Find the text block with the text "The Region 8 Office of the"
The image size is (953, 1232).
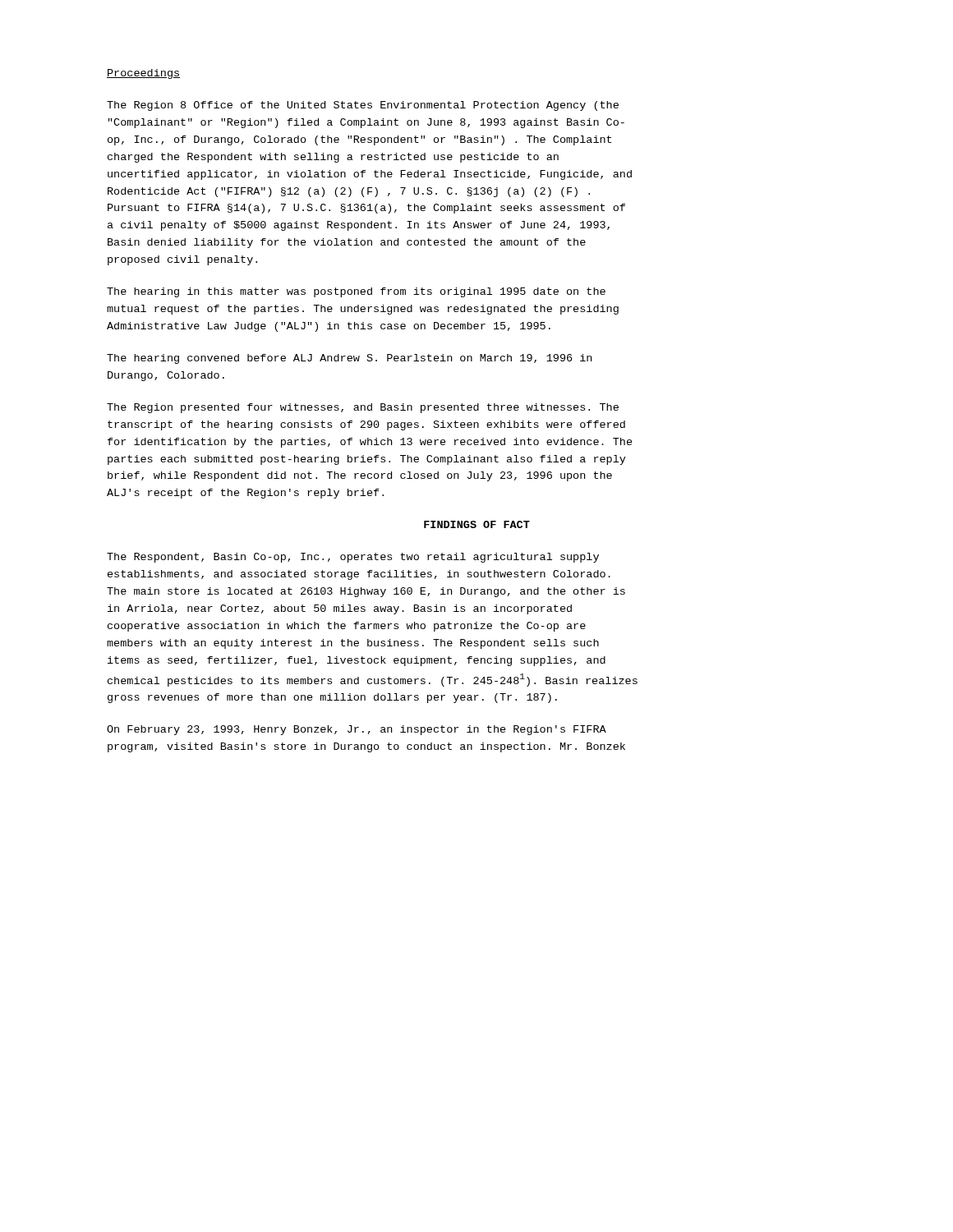pos(476,184)
